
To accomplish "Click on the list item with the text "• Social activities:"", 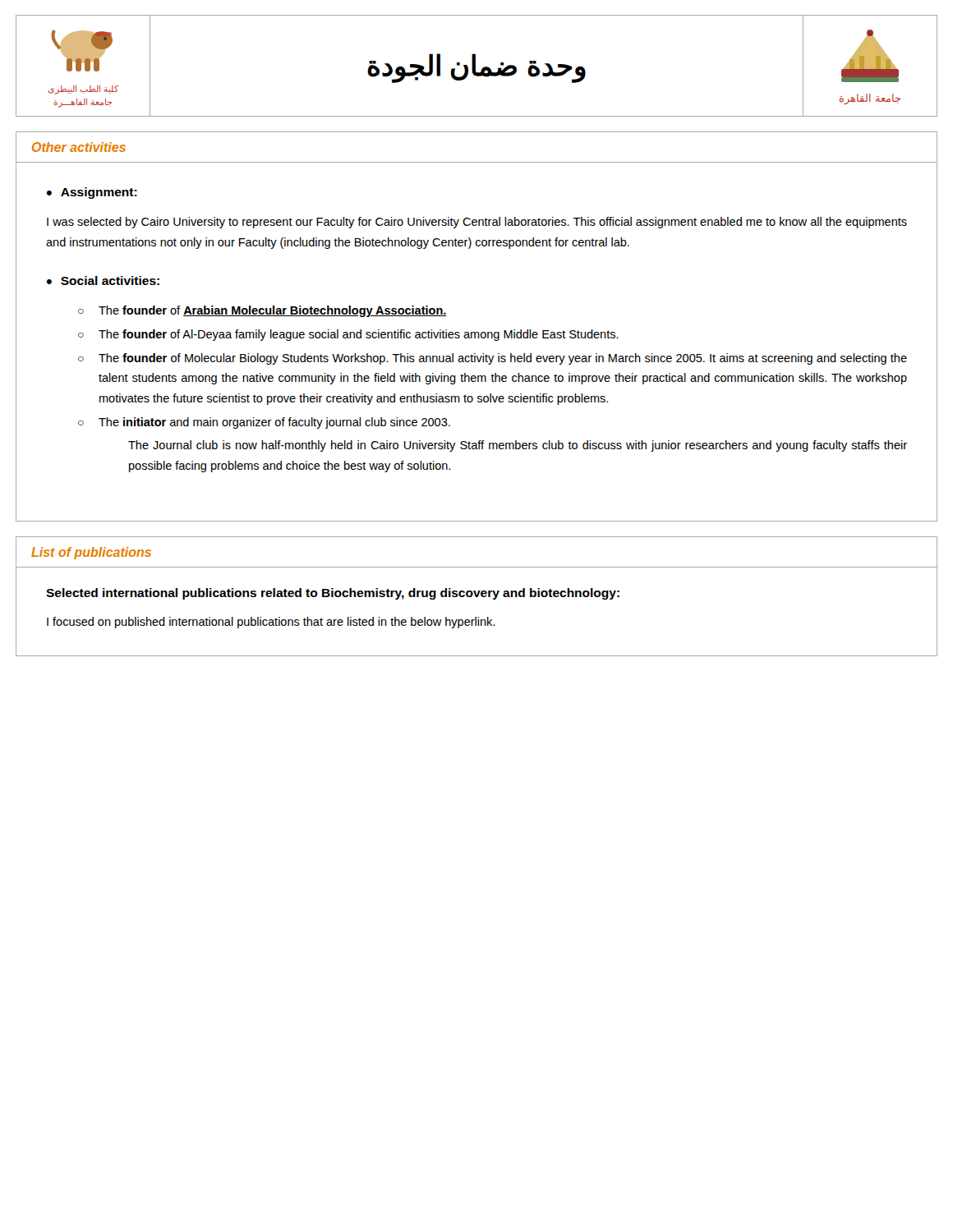I will (x=103, y=282).
